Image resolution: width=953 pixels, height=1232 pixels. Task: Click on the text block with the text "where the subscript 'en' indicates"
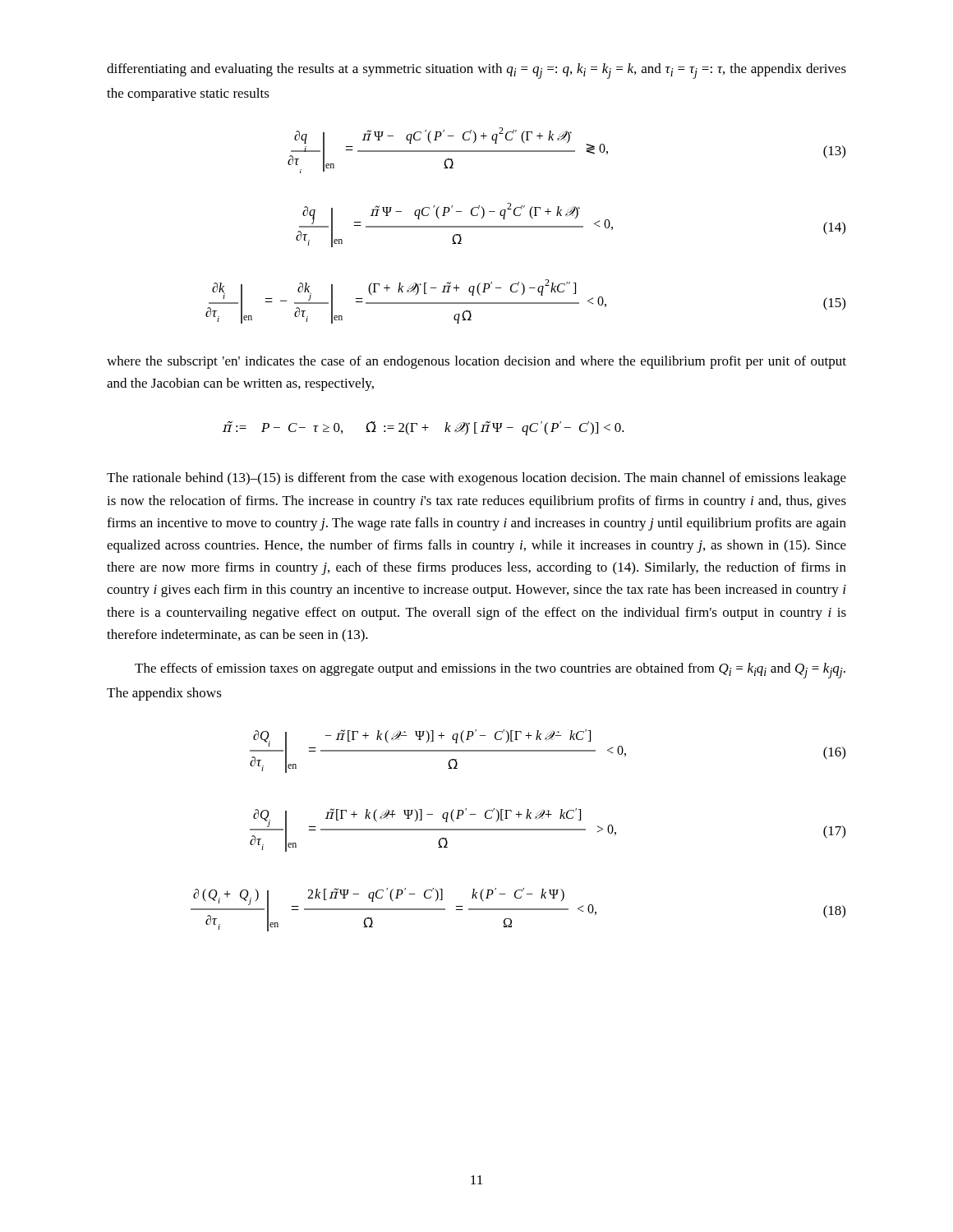476,372
